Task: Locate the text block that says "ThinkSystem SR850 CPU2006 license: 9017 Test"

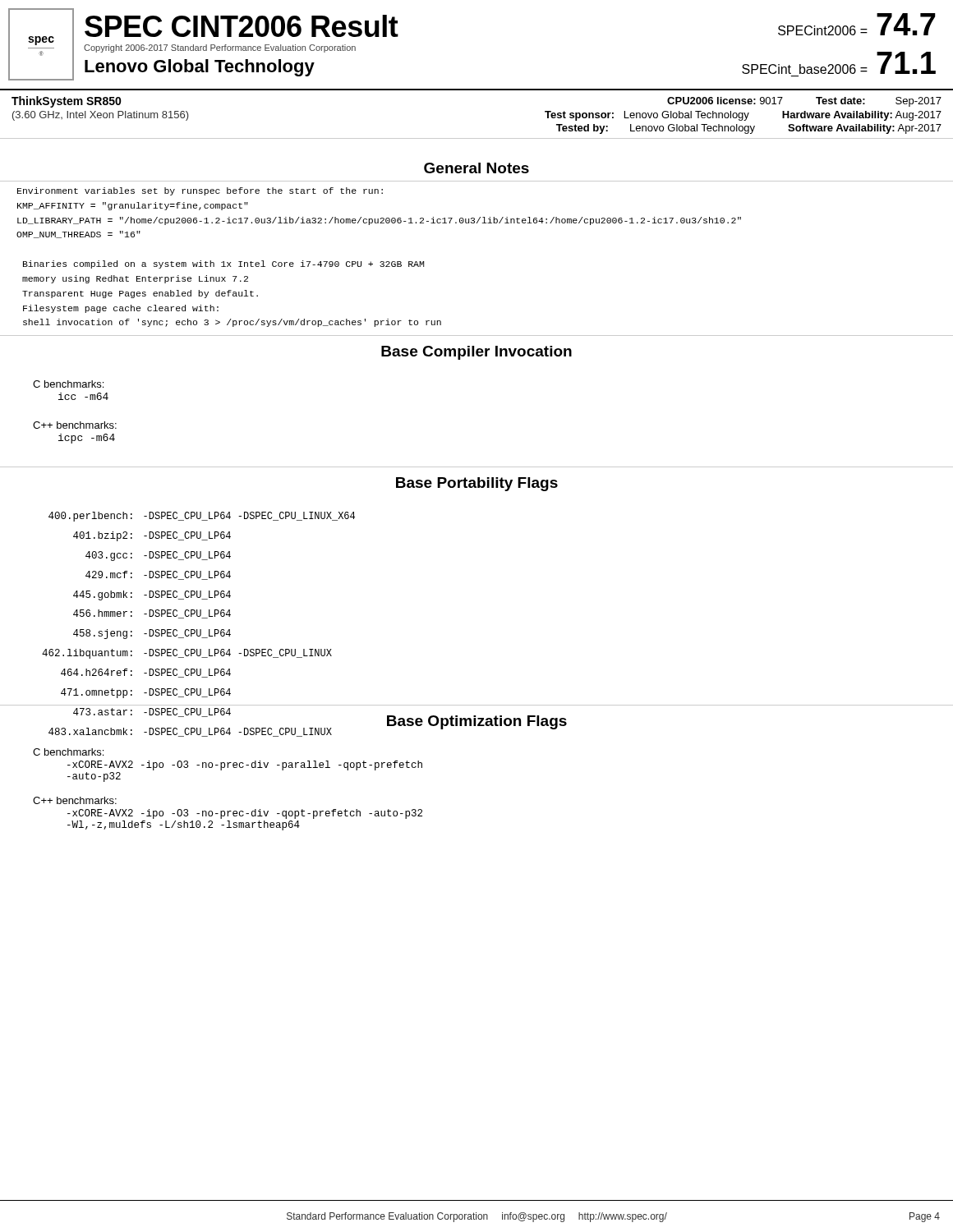Action: point(67,101)
